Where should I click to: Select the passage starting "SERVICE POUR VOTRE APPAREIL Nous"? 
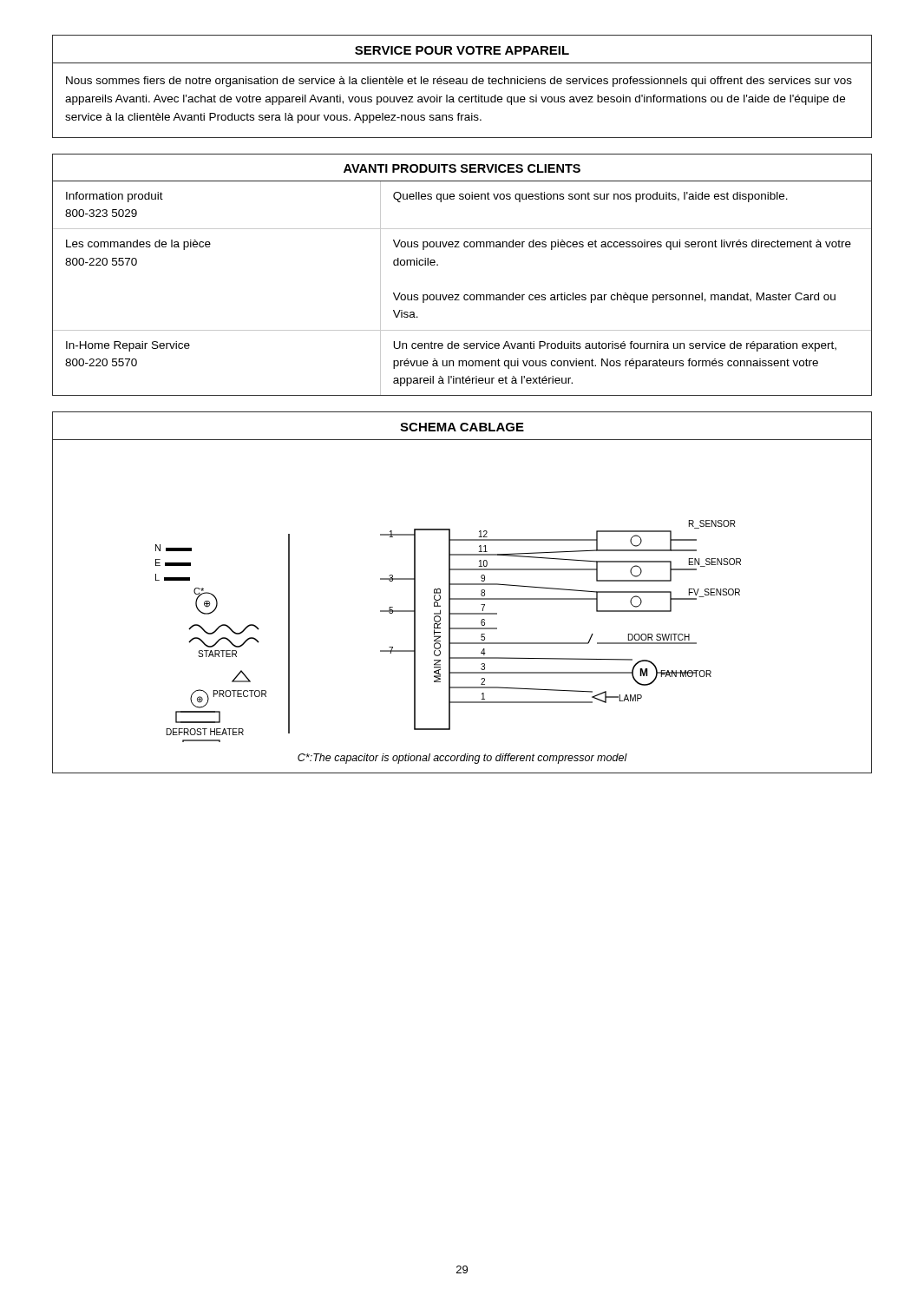462,86
